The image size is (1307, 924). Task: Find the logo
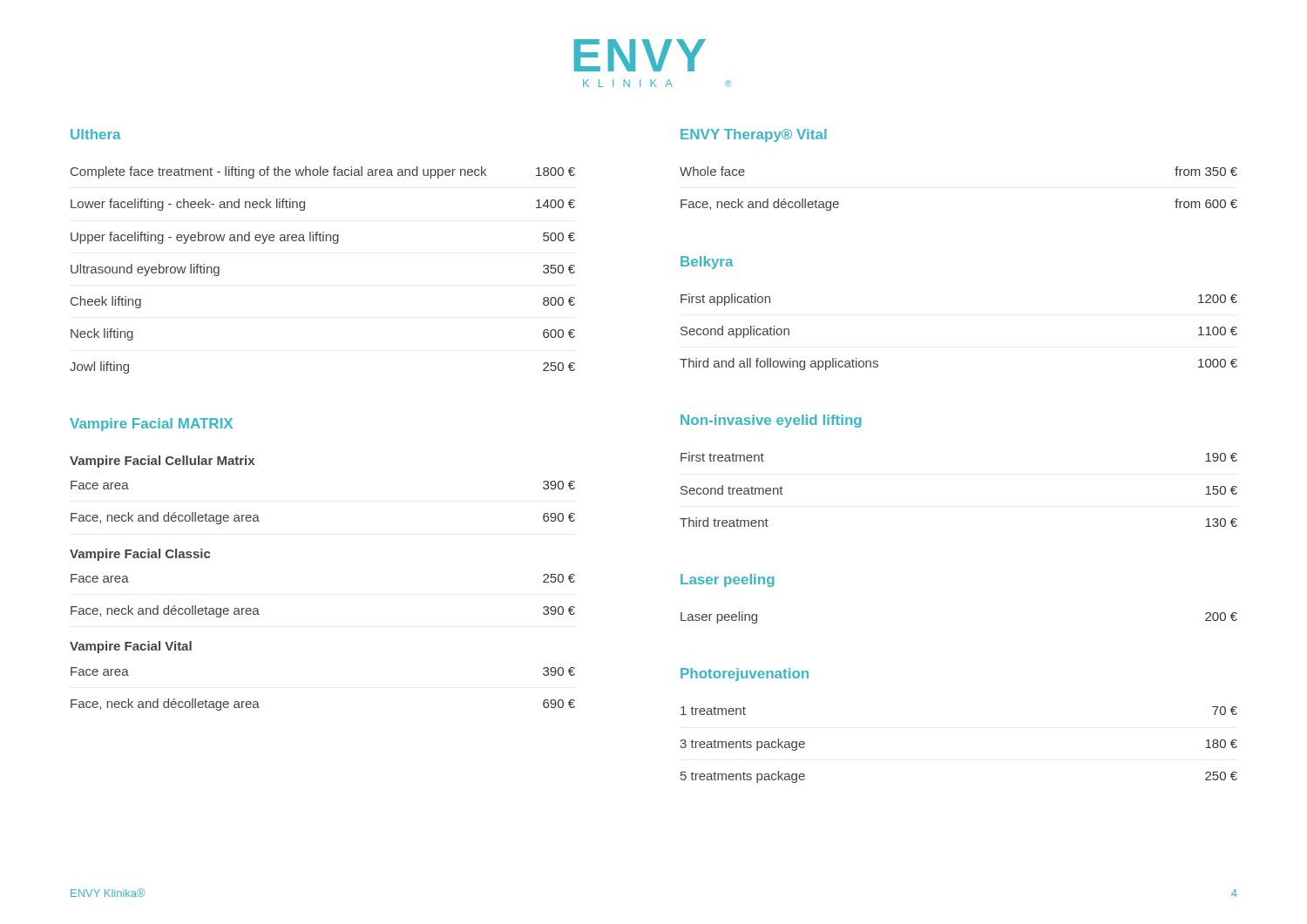[654, 60]
